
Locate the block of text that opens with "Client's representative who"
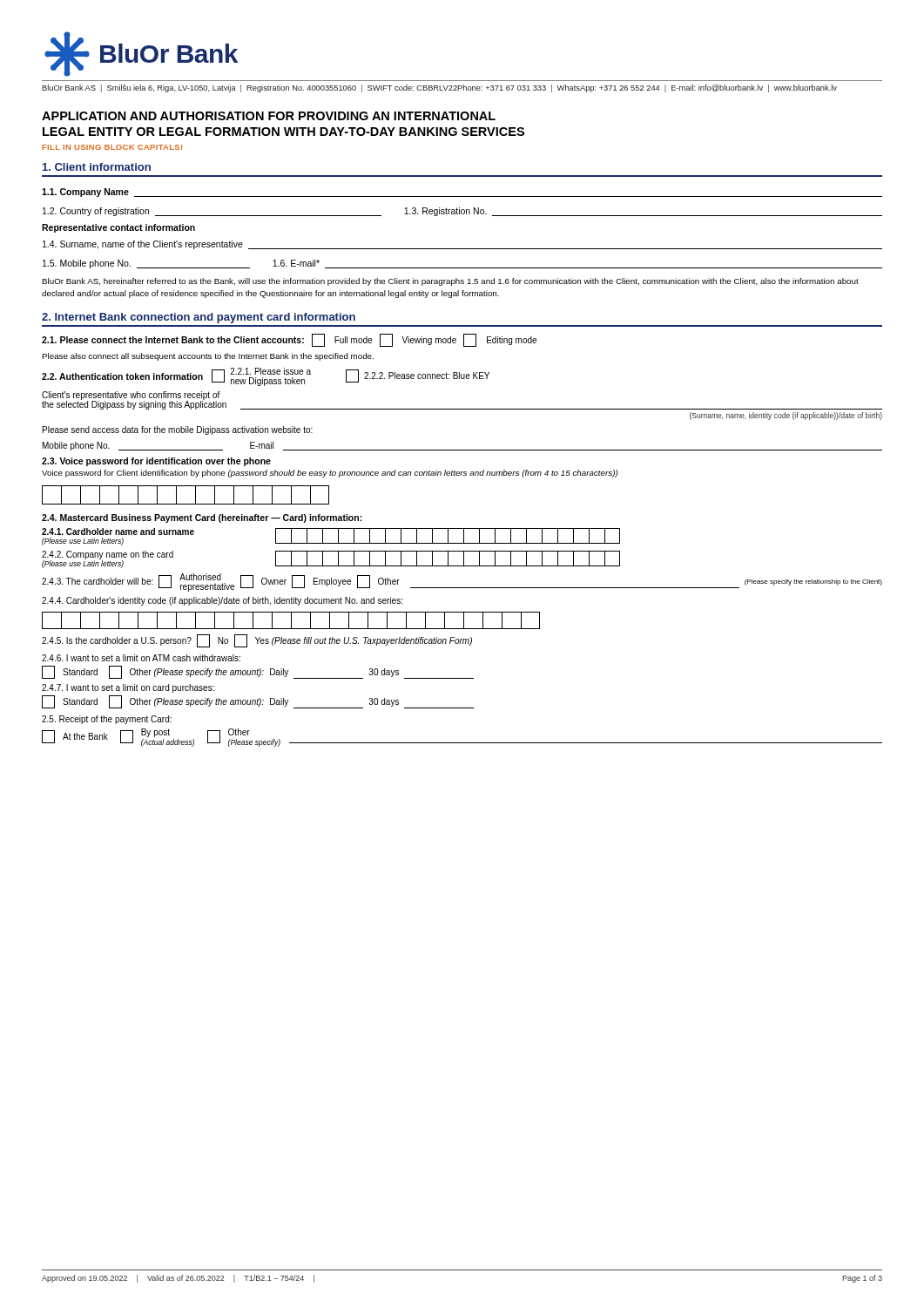point(462,400)
